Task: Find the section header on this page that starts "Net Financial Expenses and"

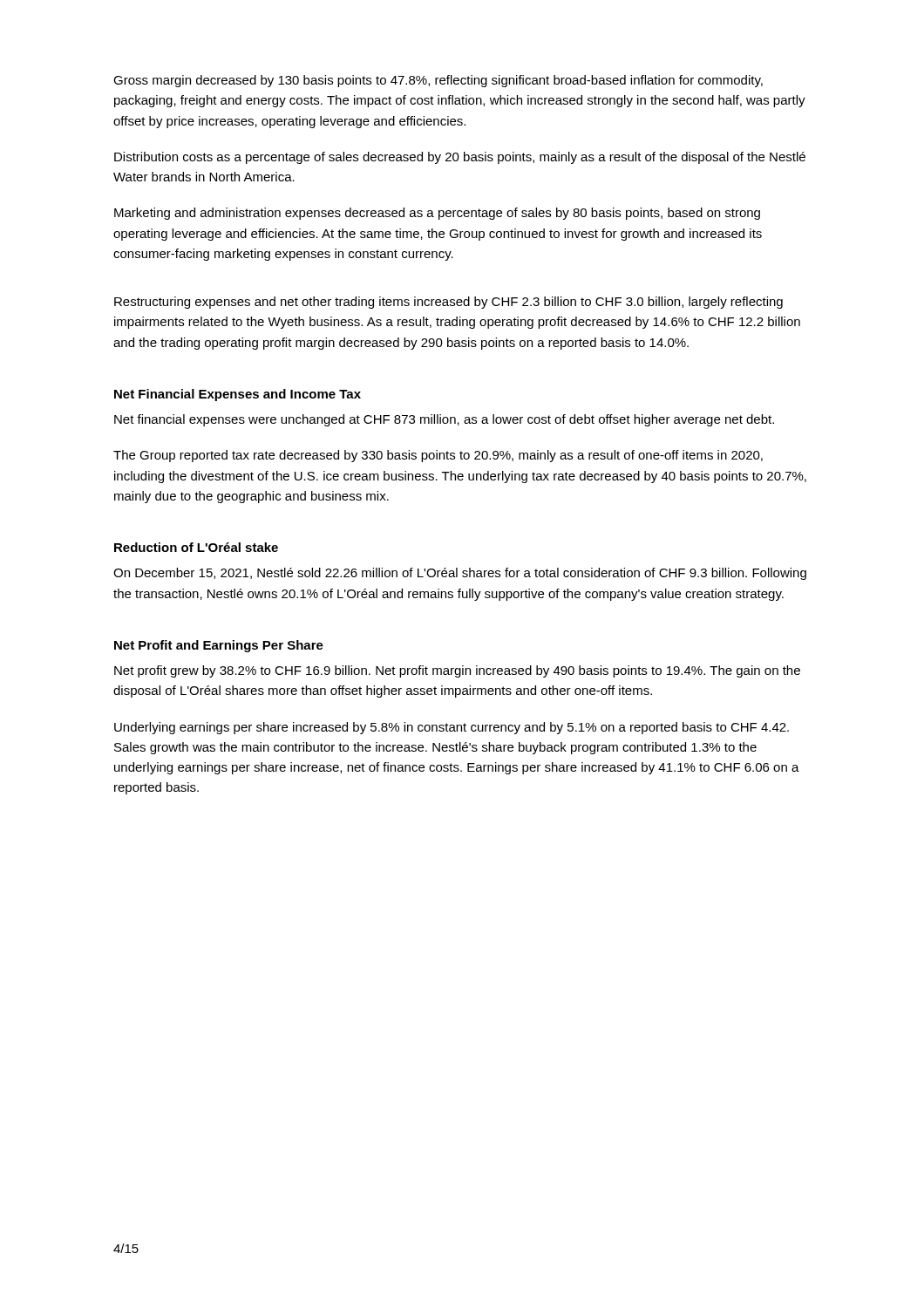Action: (x=237, y=394)
